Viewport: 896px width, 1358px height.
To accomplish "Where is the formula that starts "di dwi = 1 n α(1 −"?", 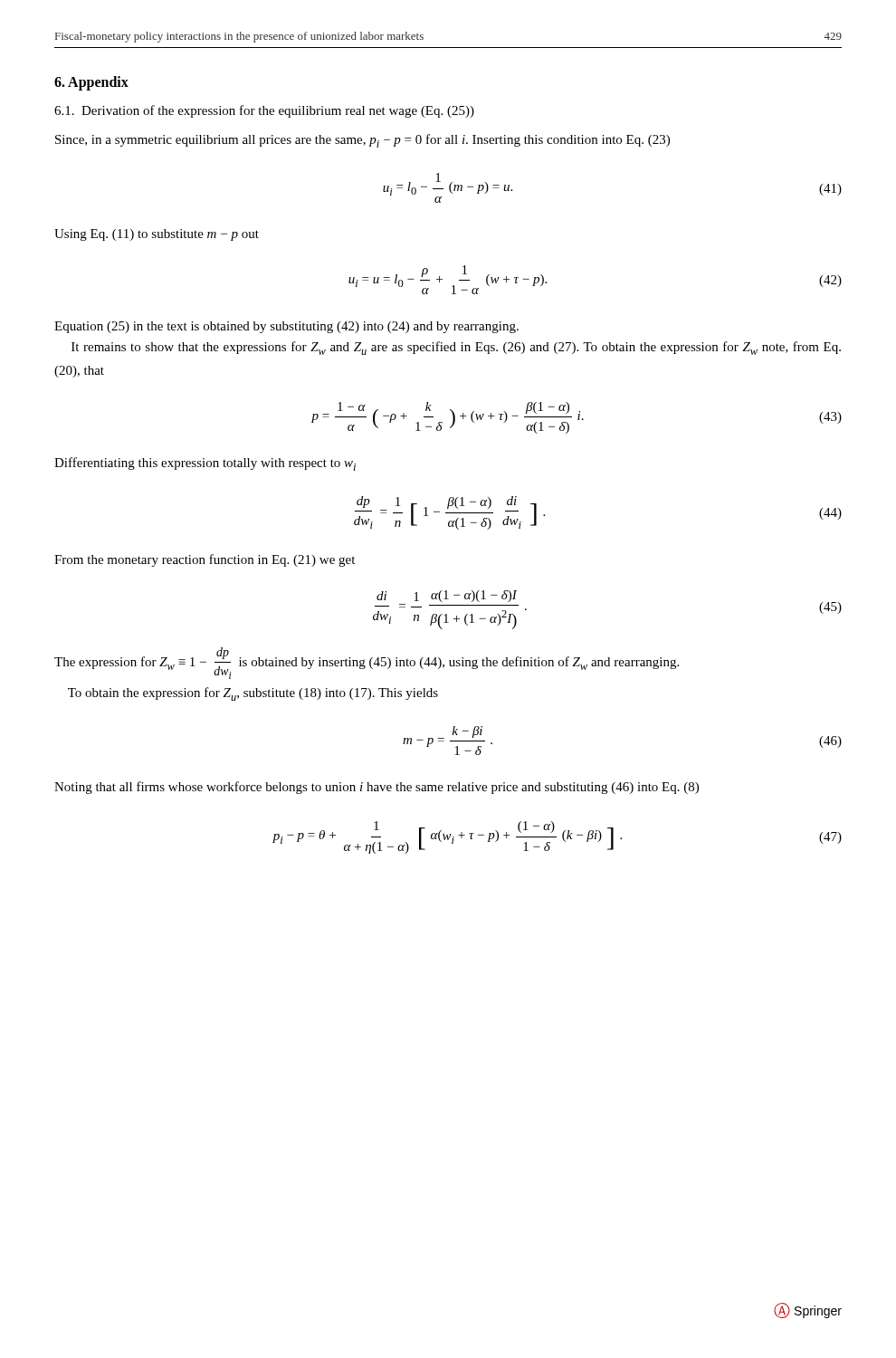I will (x=474, y=605).
